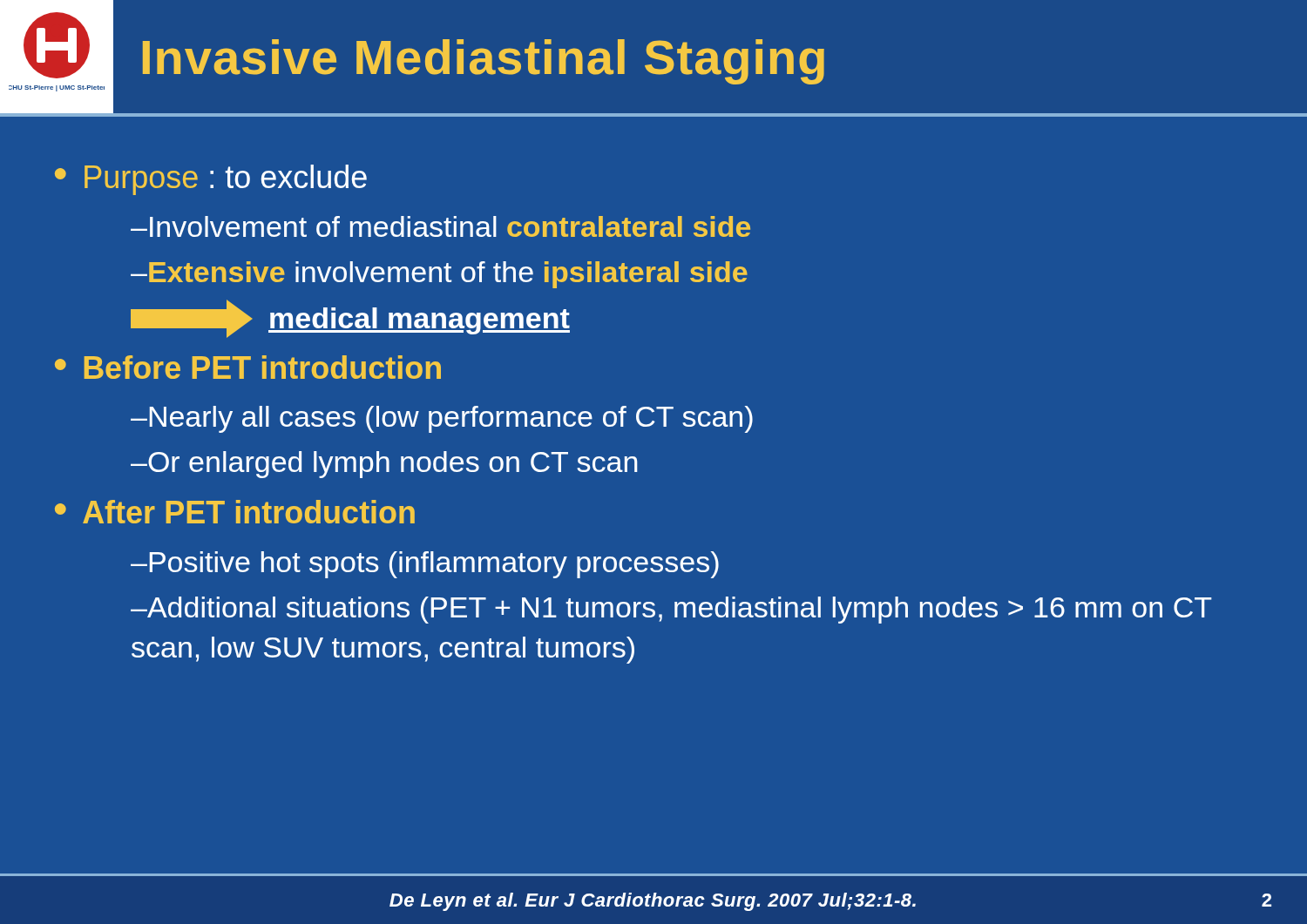
Task: Point to the passage starting "● Before PET introduction"
Action: (x=248, y=368)
